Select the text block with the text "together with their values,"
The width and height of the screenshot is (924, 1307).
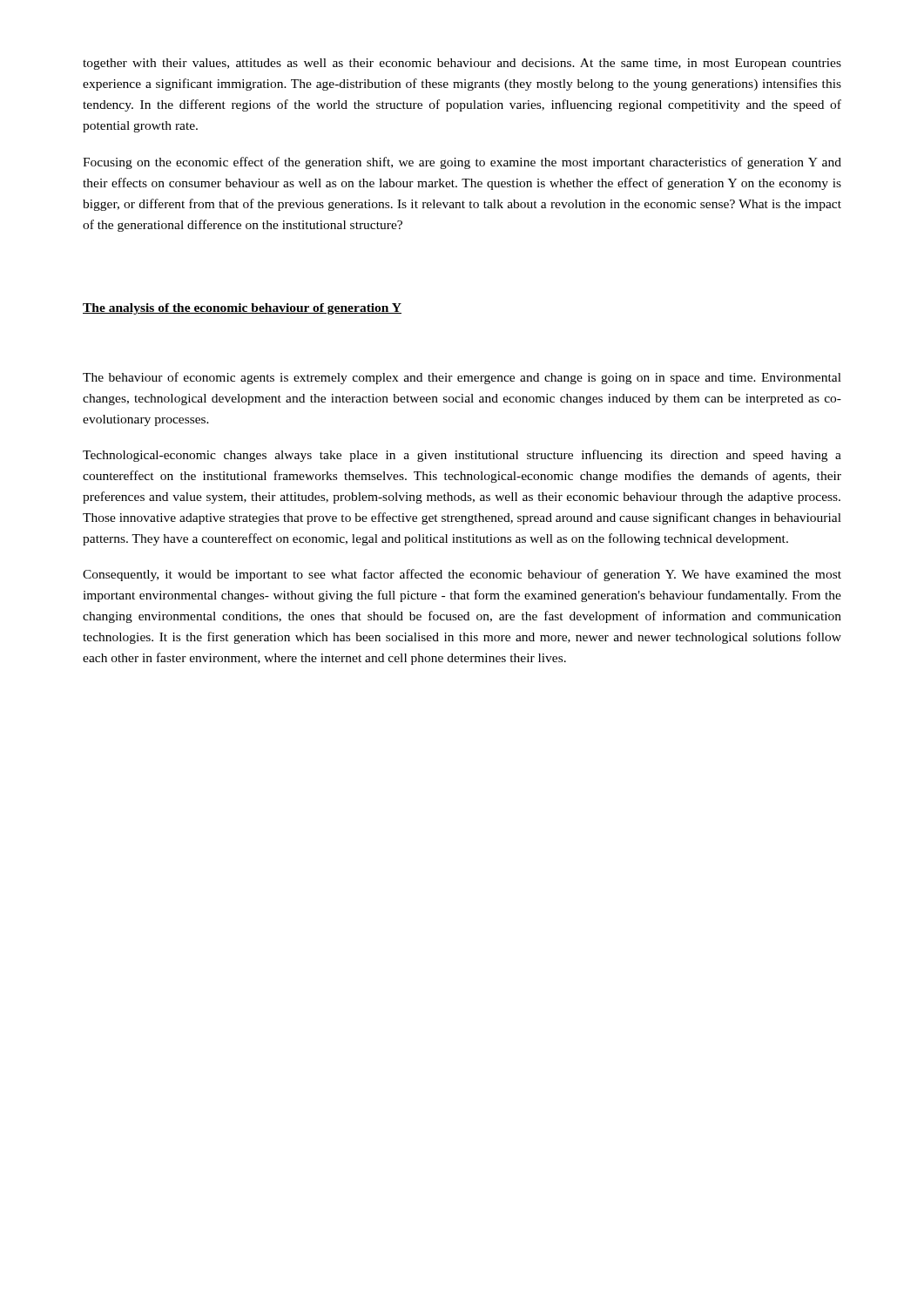pyautogui.click(x=462, y=94)
